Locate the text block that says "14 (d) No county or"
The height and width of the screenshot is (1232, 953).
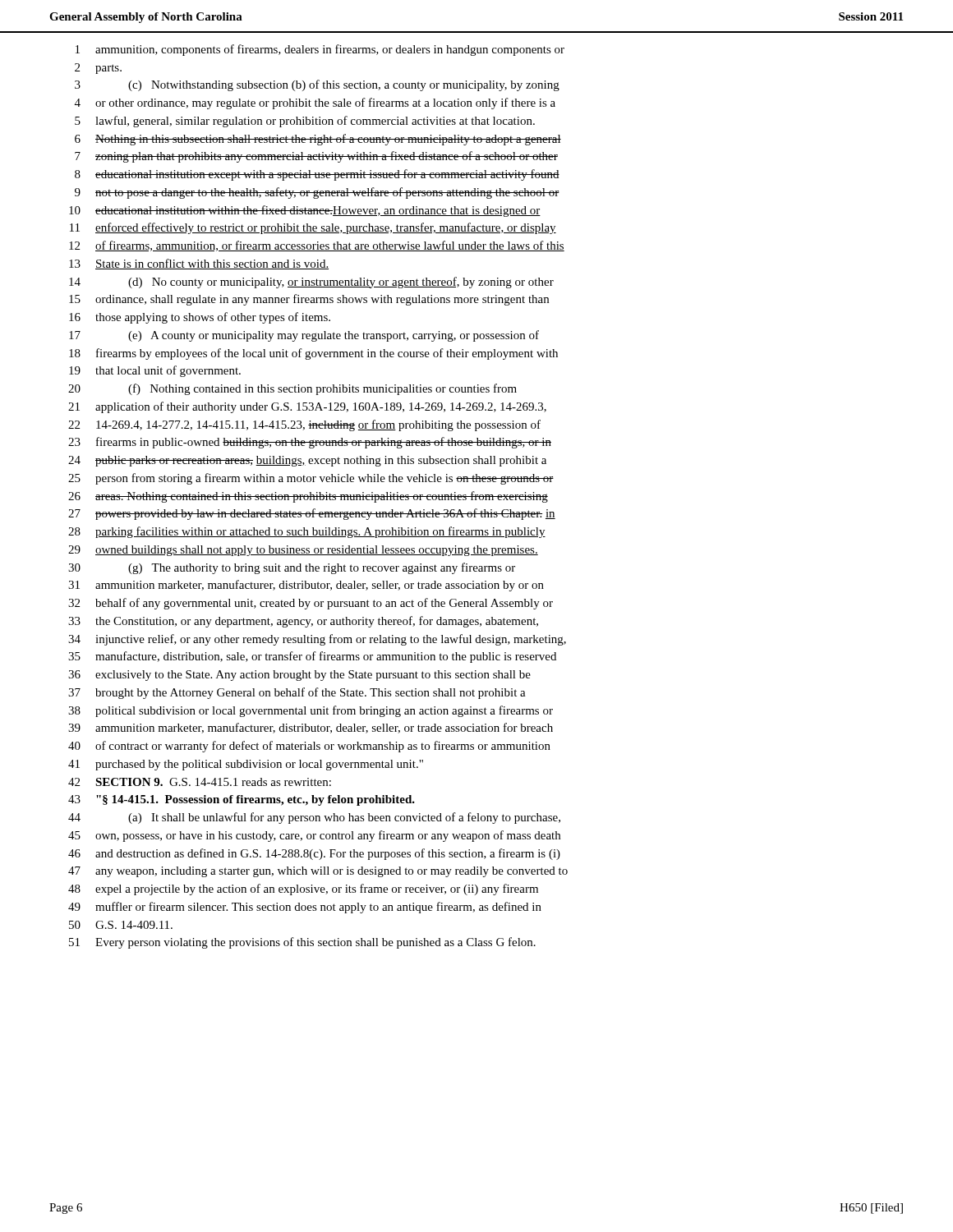click(x=476, y=300)
